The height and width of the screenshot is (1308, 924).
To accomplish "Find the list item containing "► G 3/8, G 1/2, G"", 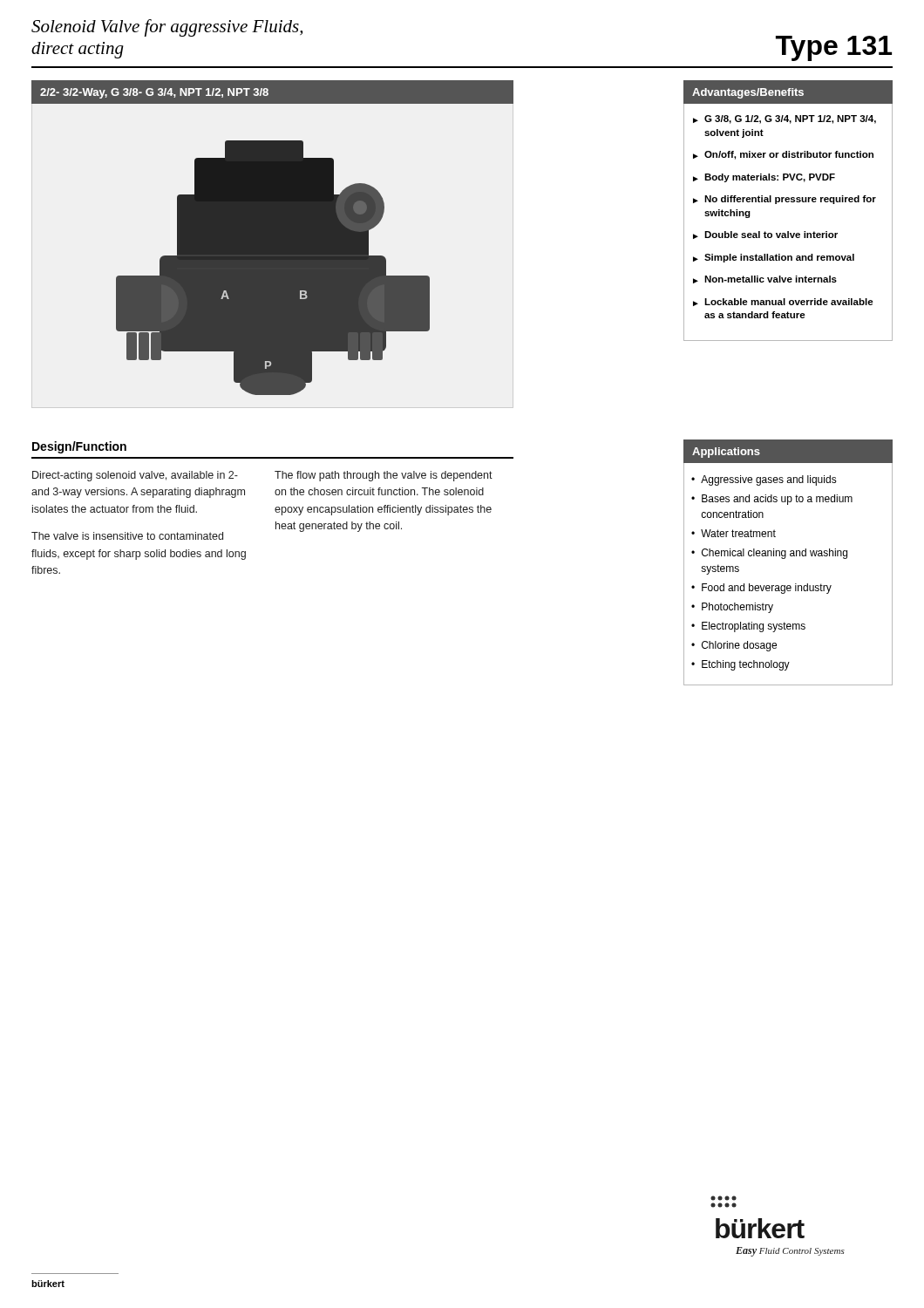I will 788,126.
